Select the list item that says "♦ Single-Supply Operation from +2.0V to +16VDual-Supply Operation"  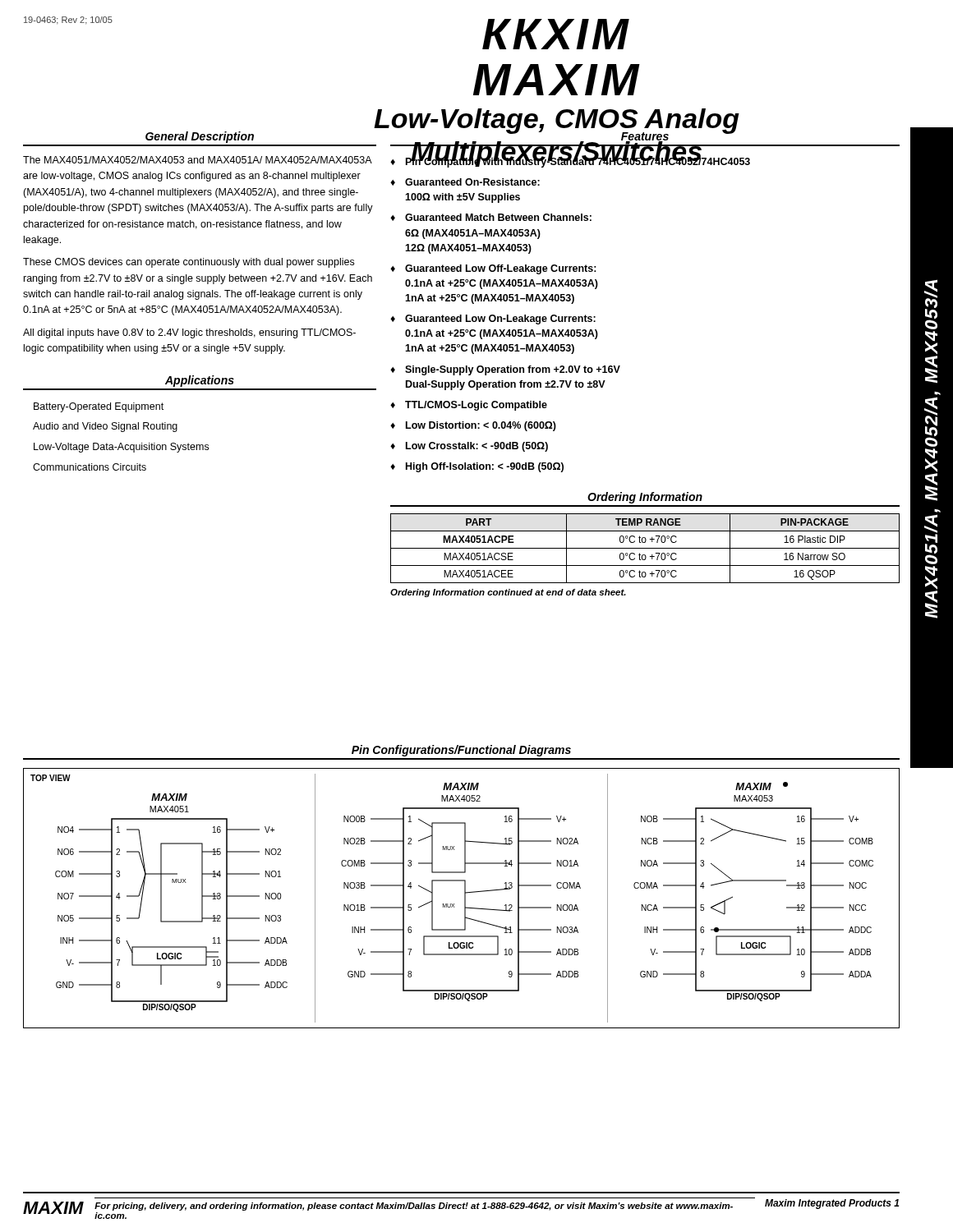coord(505,376)
